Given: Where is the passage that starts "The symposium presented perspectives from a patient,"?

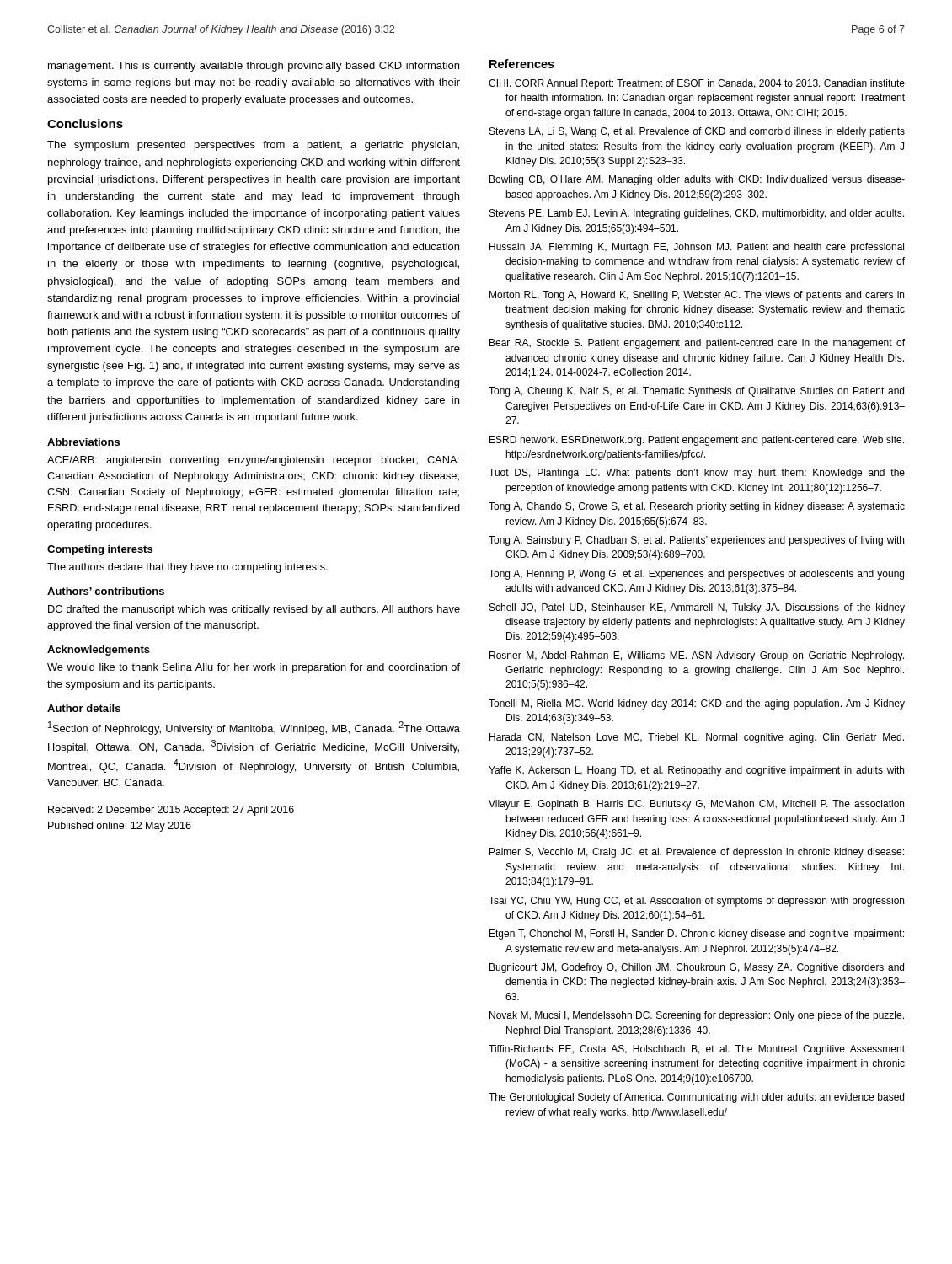Looking at the screenshot, I should click(x=254, y=281).
